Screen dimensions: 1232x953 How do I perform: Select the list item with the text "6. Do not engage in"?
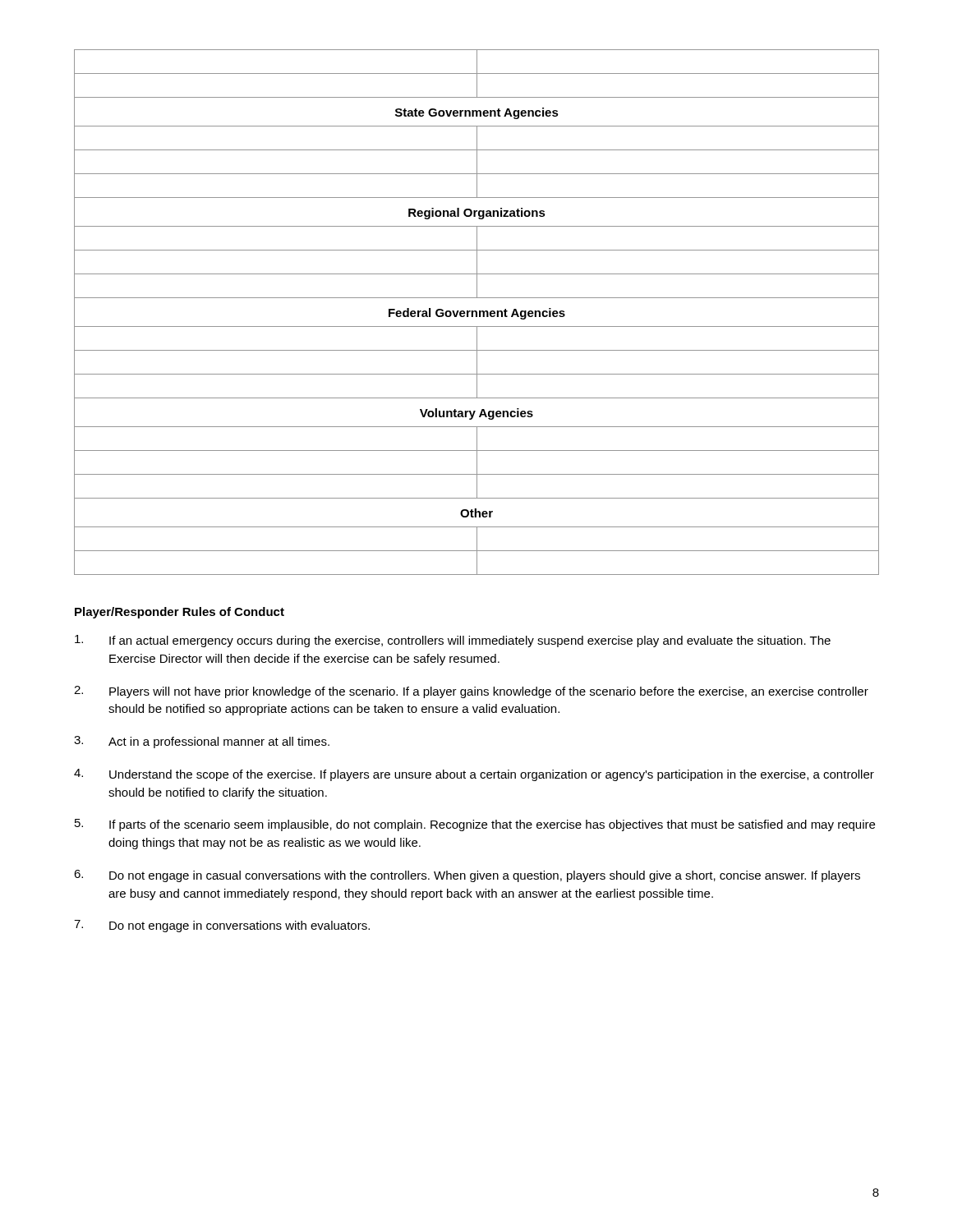476,884
